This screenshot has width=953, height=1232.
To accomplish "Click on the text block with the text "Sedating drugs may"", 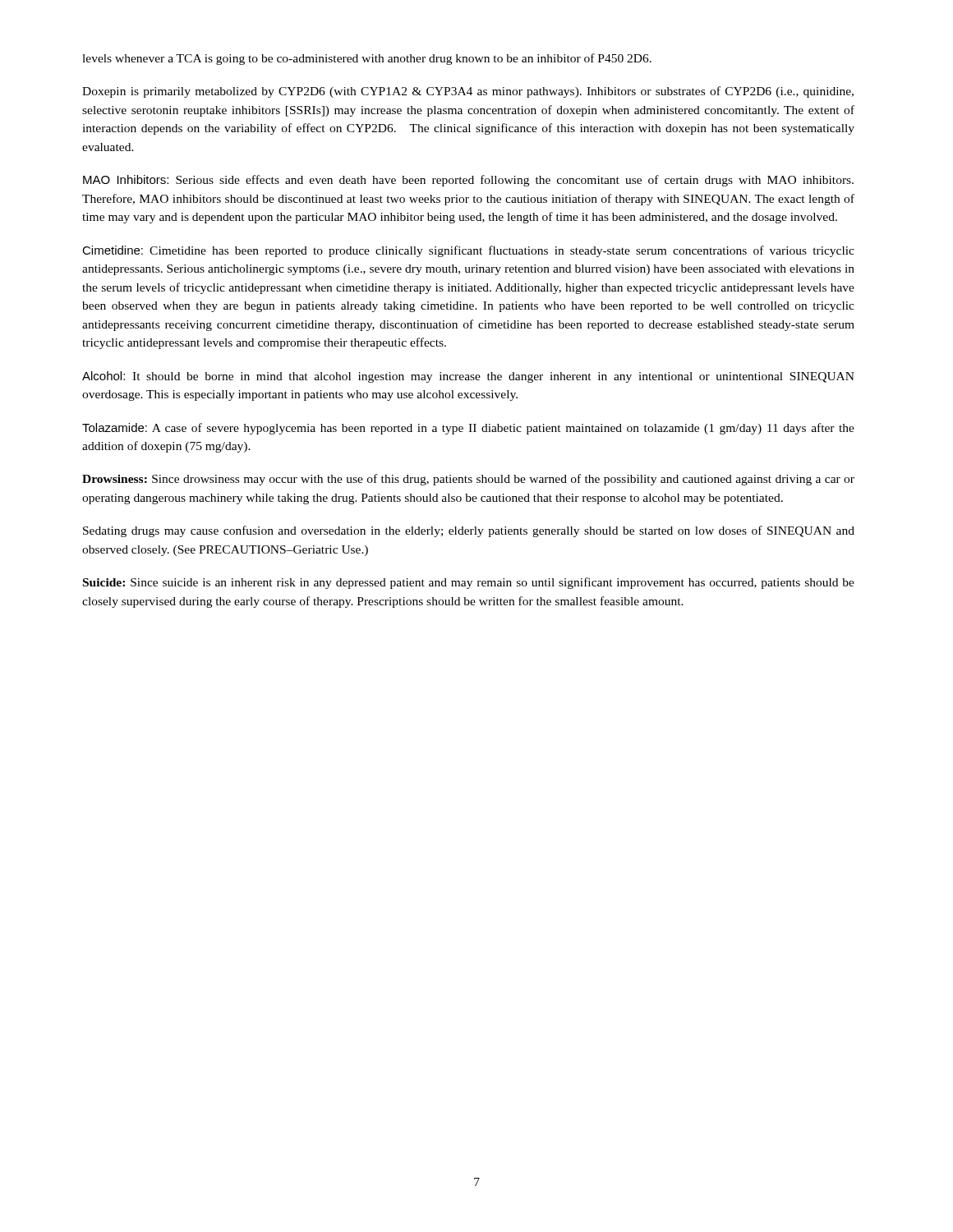I will click(x=468, y=540).
